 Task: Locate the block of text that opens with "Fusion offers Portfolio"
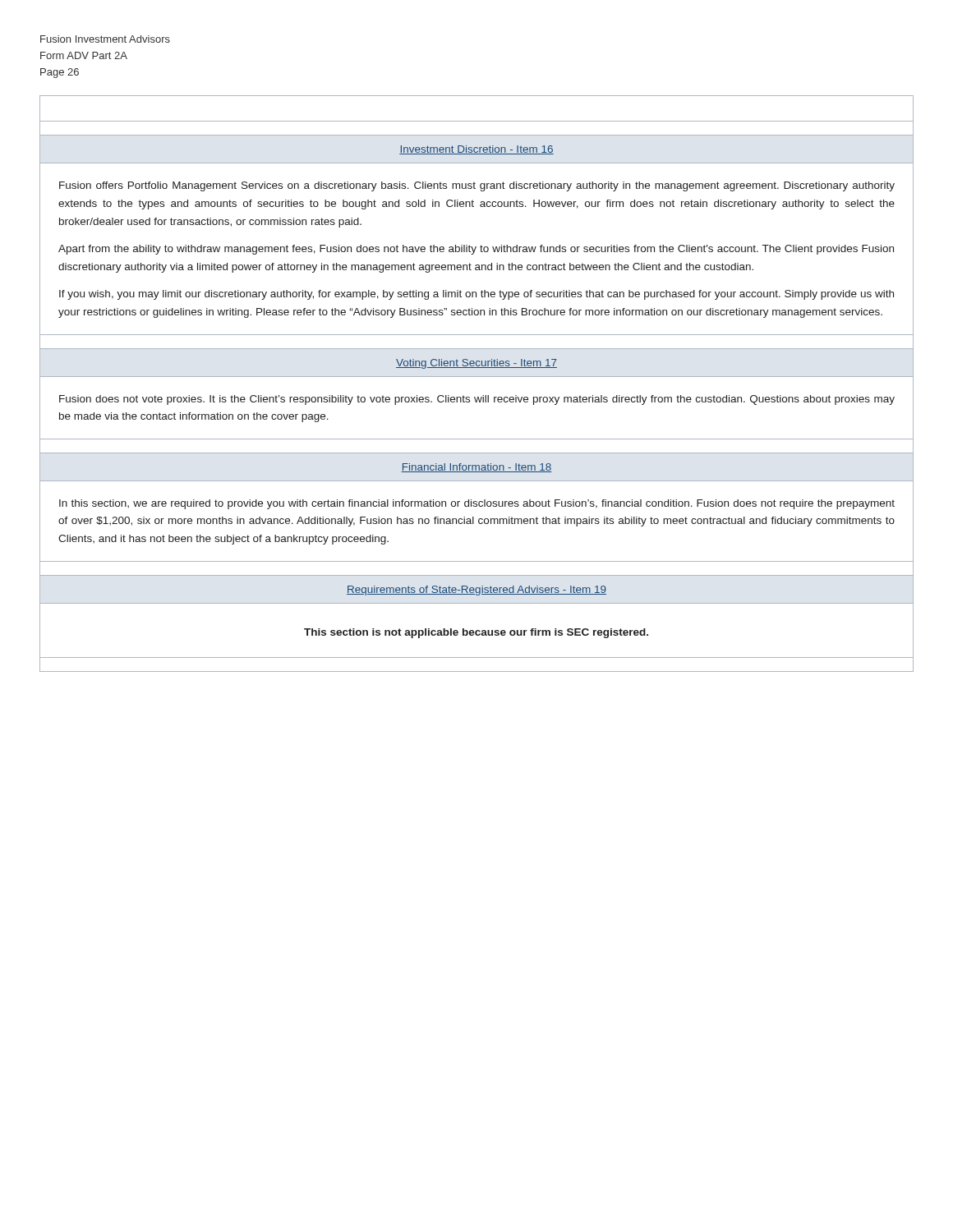(476, 203)
